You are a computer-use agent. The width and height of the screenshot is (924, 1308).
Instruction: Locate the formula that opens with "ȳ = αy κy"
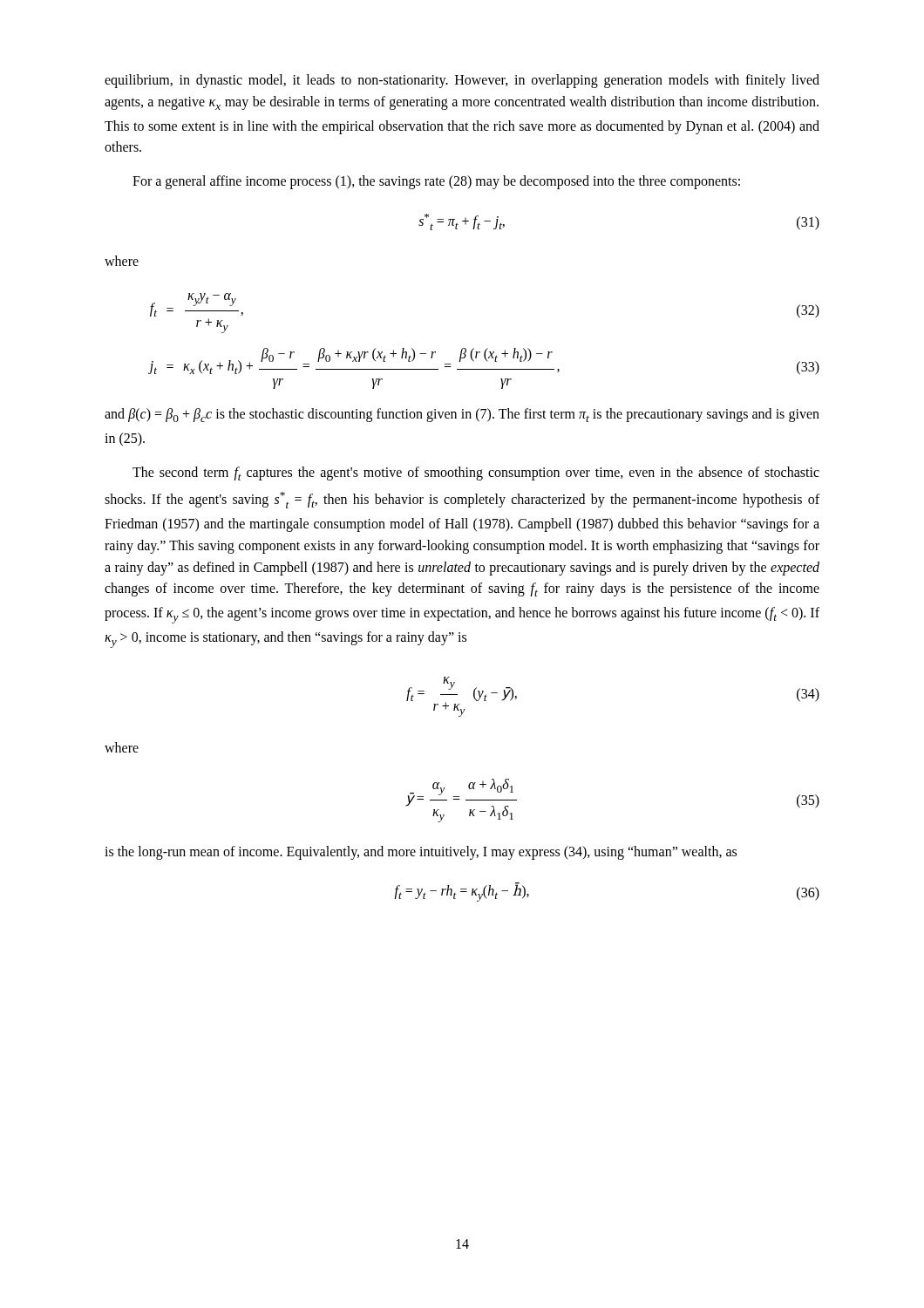(x=462, y=800)
